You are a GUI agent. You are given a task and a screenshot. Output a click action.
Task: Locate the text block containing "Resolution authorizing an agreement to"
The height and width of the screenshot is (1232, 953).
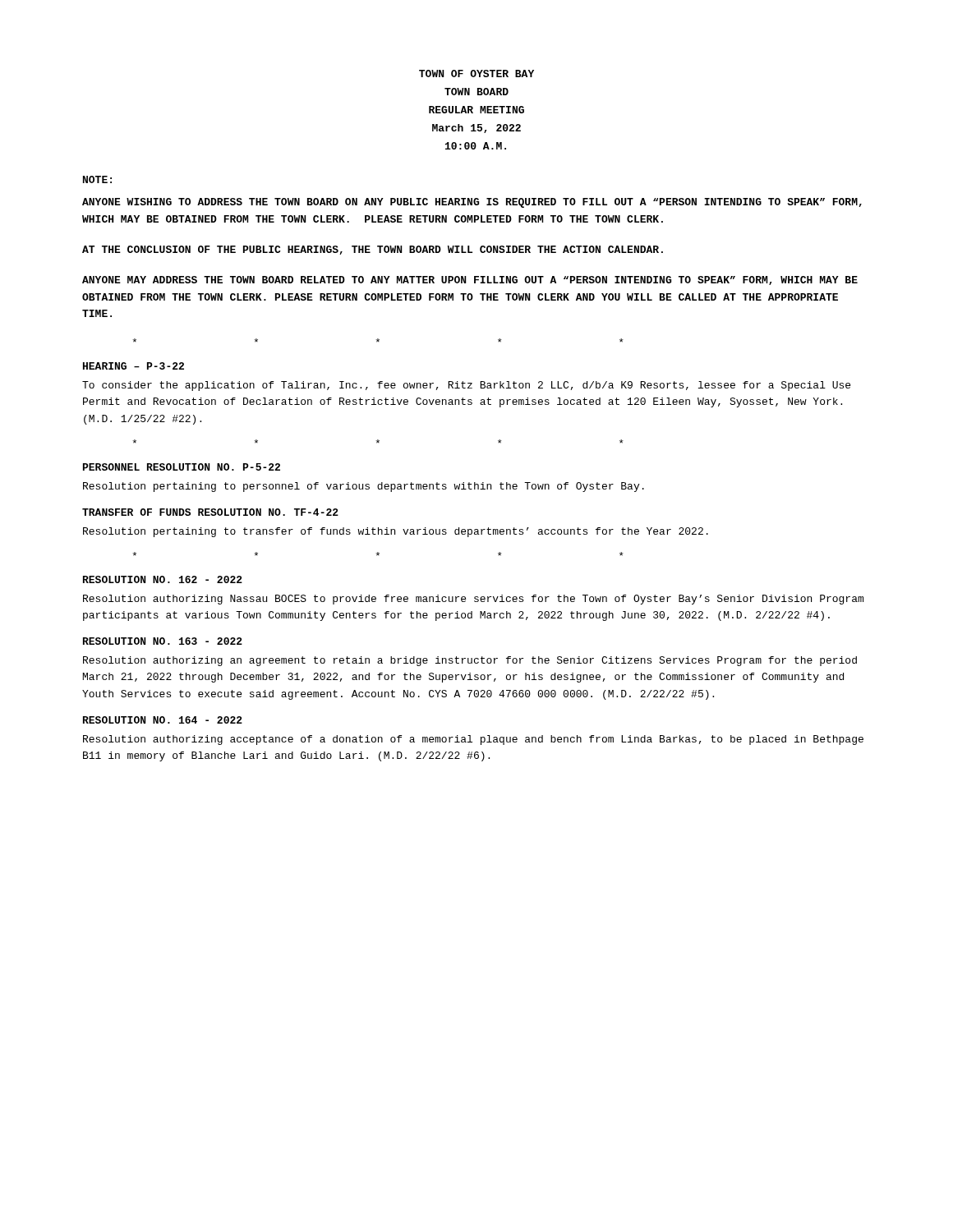coord(470,677)
